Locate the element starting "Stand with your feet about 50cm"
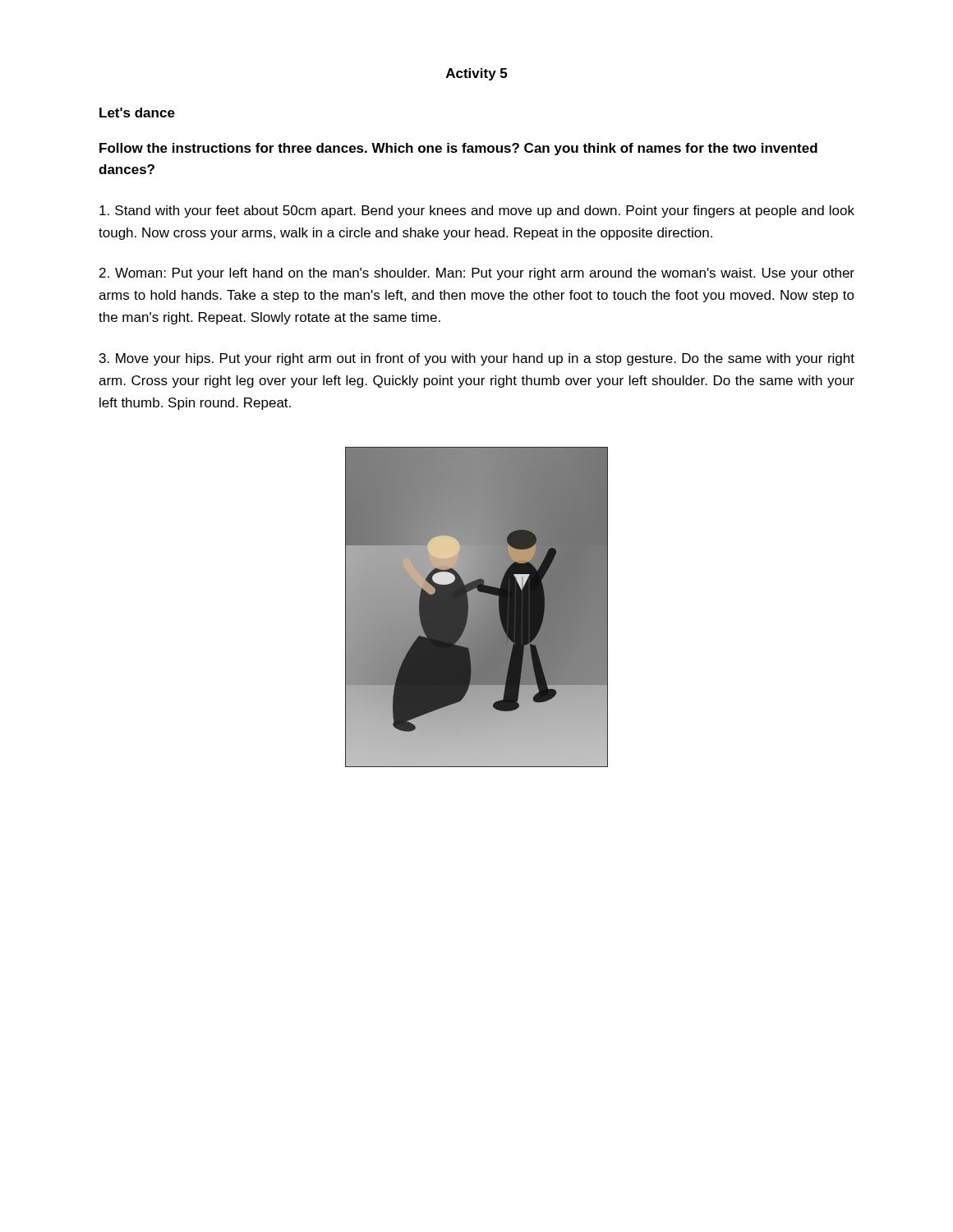The height and width of the screenshot is (1232, 953). point(476,222)
